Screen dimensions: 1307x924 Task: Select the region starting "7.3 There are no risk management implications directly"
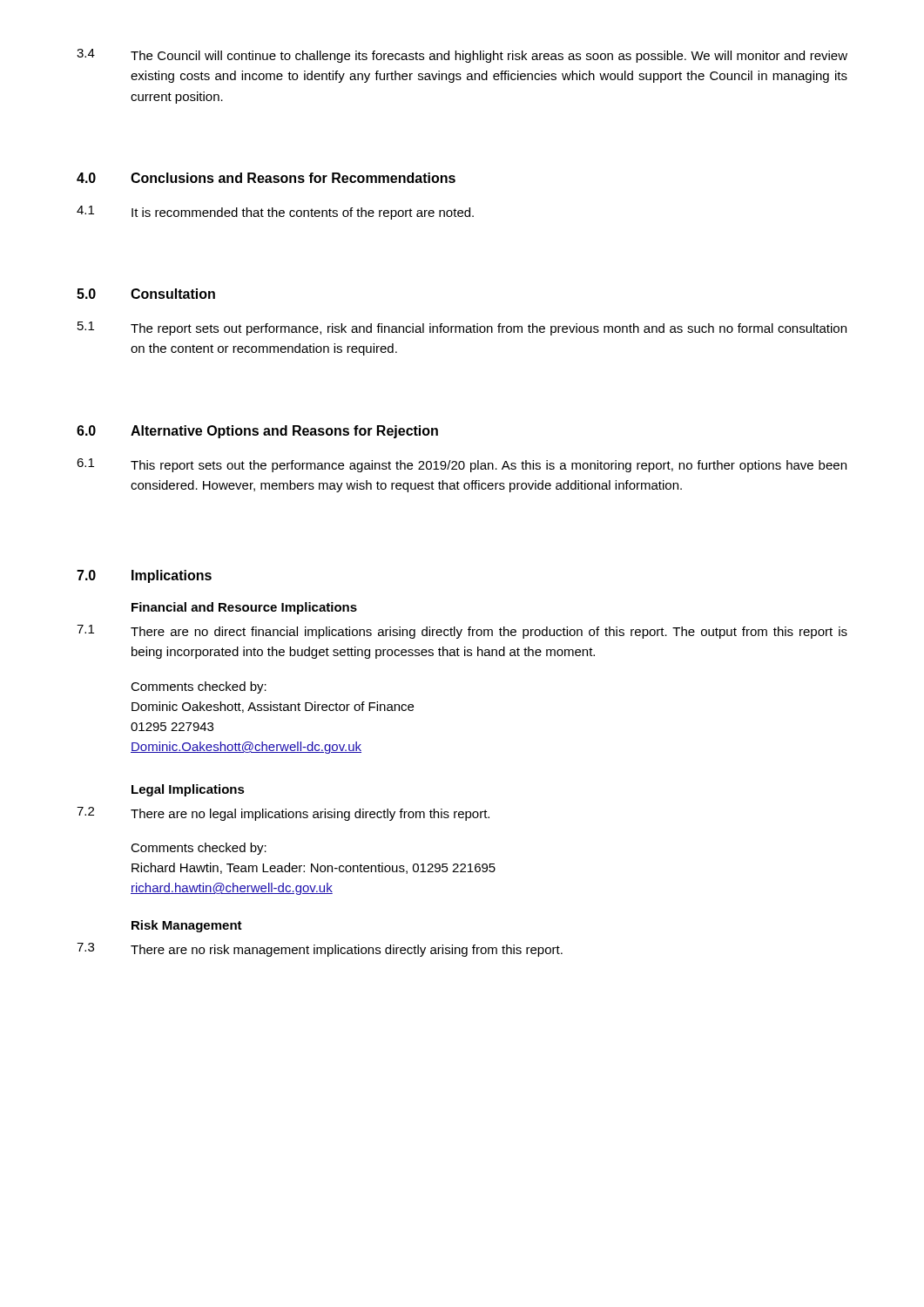[462, 949]
